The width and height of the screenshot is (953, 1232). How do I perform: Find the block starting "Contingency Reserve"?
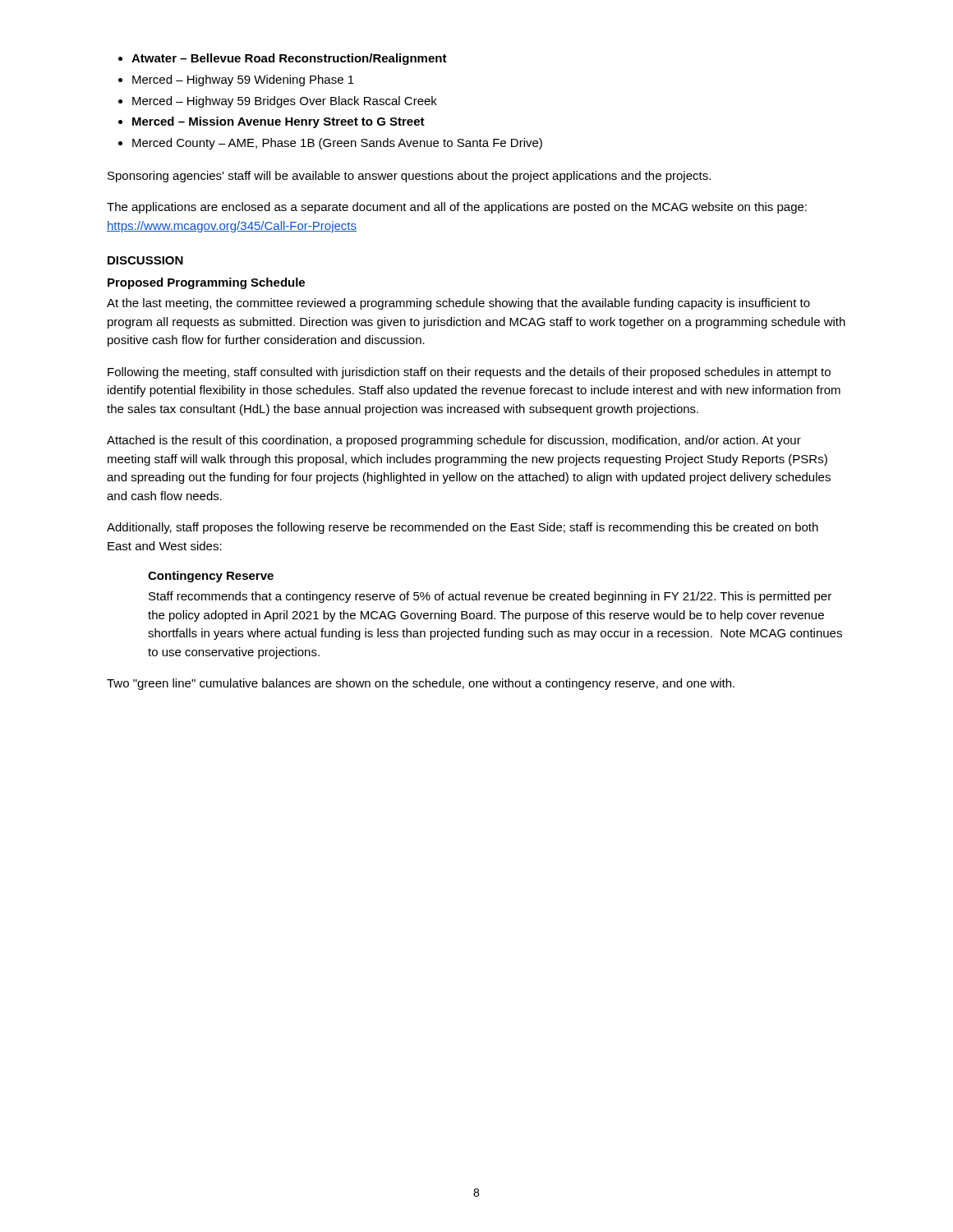tap(211, 576)
